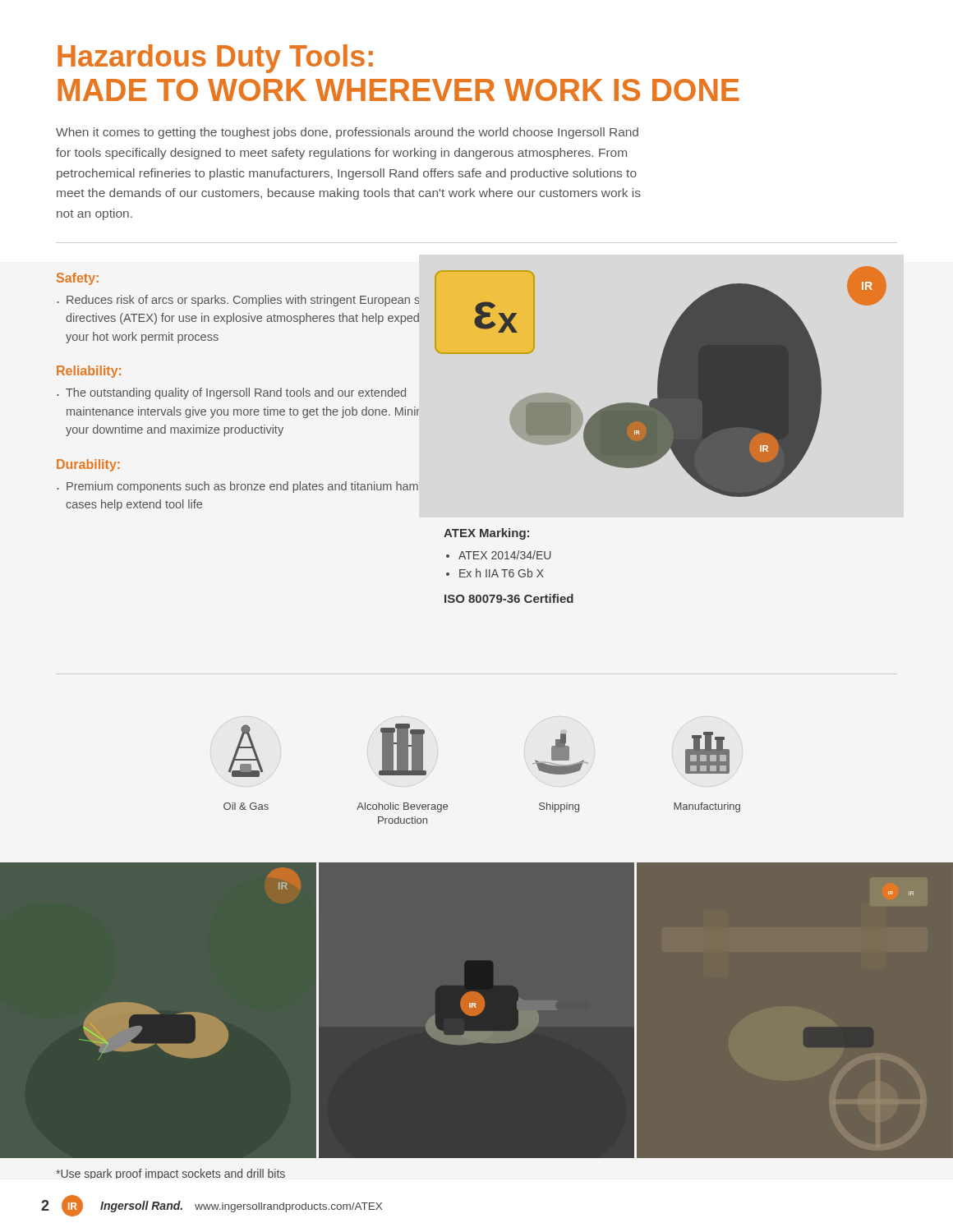
Task: Locate the element starting "Hazardous Duty Tools: MADE"
Action: point(476,74)
